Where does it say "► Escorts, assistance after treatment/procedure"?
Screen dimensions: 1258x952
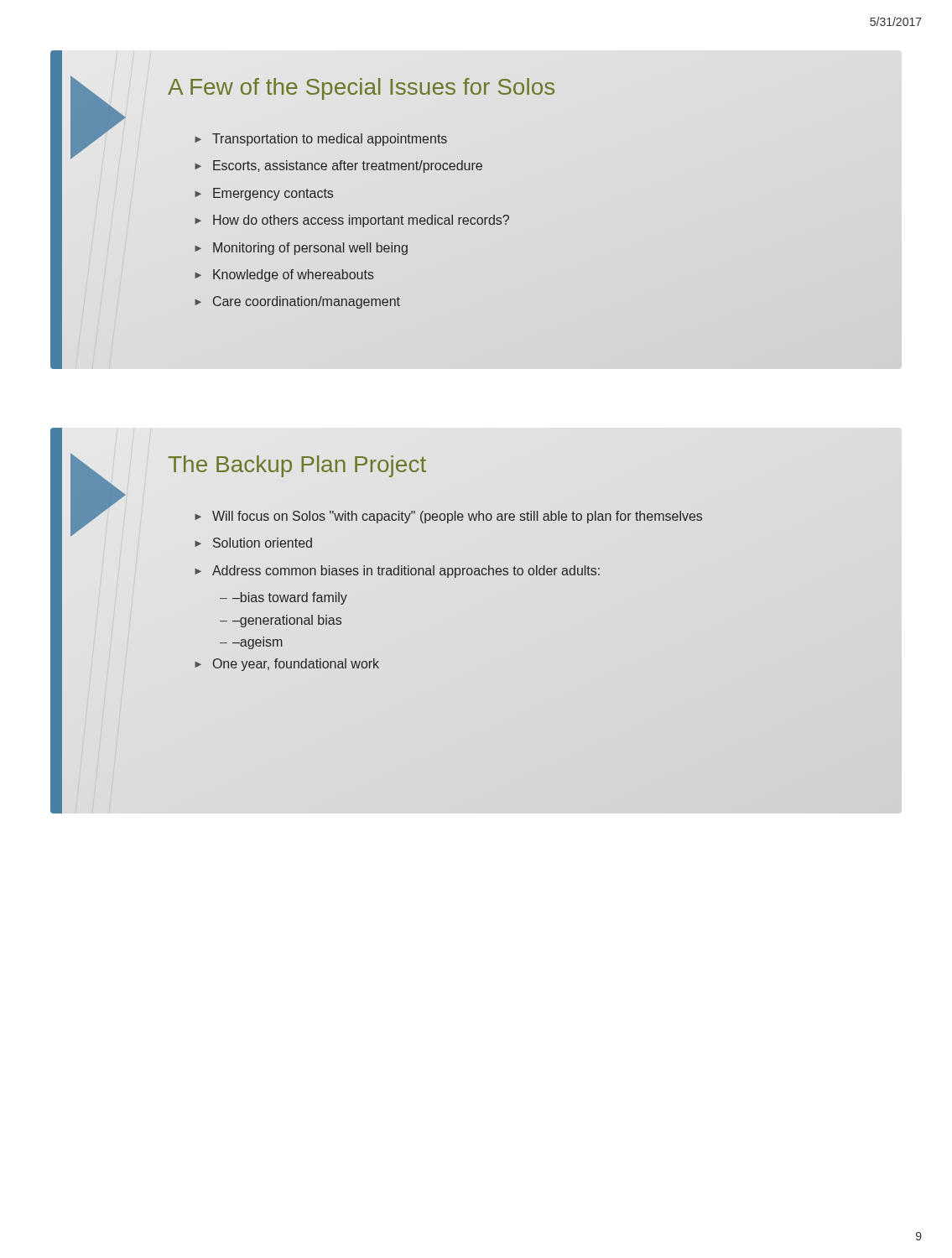coord(338,167)
